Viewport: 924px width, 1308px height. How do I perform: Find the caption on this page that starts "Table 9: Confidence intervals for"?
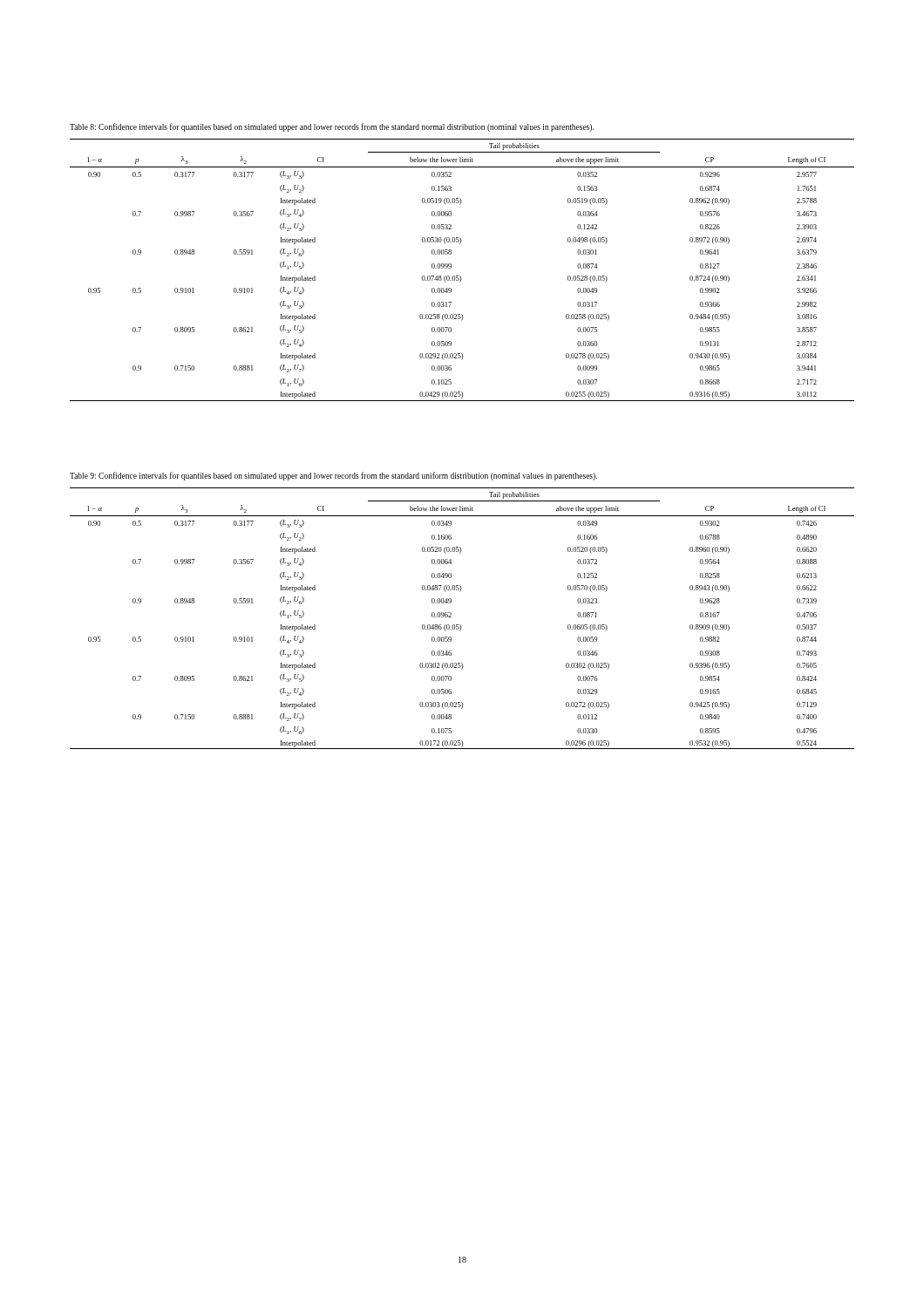[334, 476]
